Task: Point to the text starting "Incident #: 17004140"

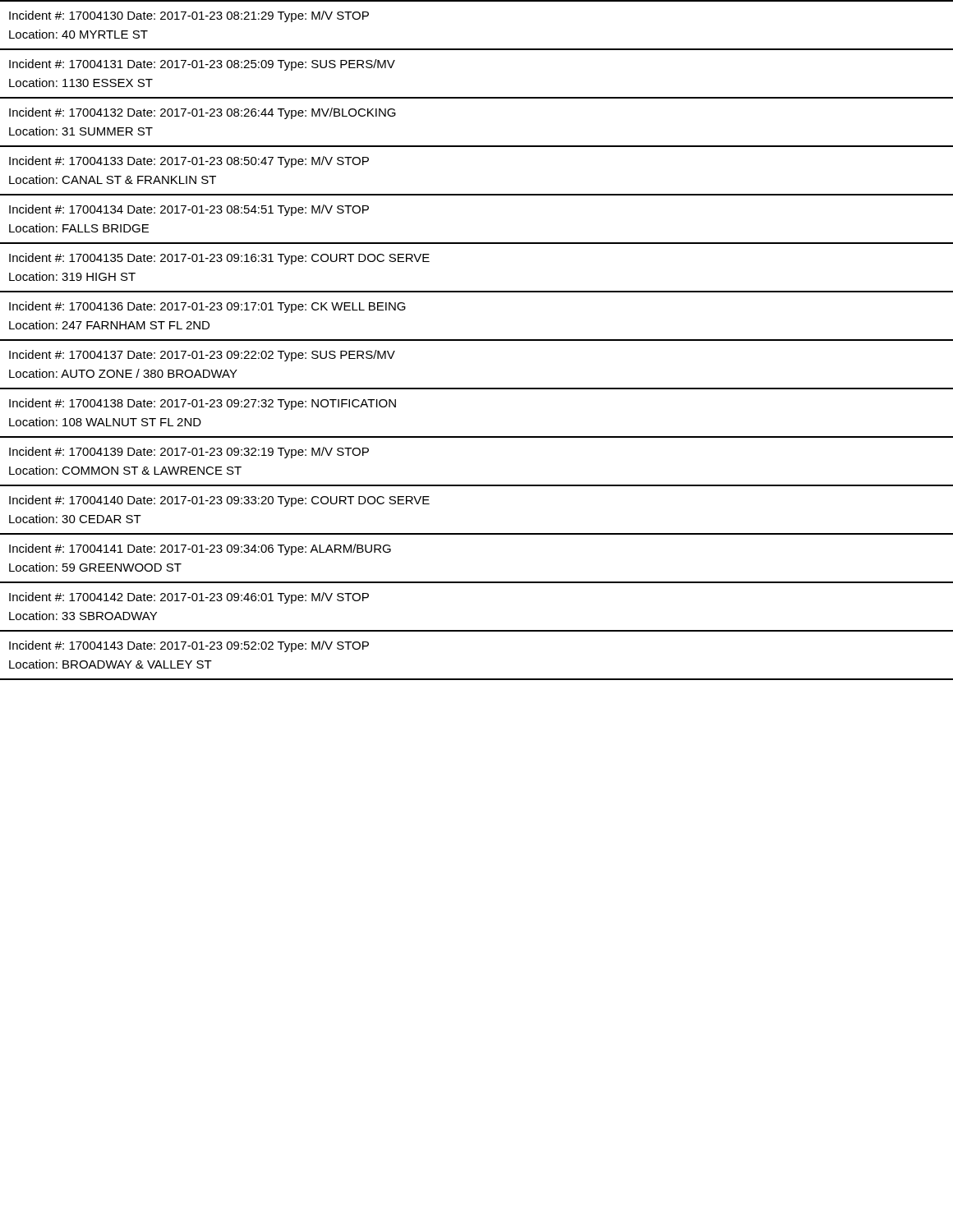Action: point(219,501)
